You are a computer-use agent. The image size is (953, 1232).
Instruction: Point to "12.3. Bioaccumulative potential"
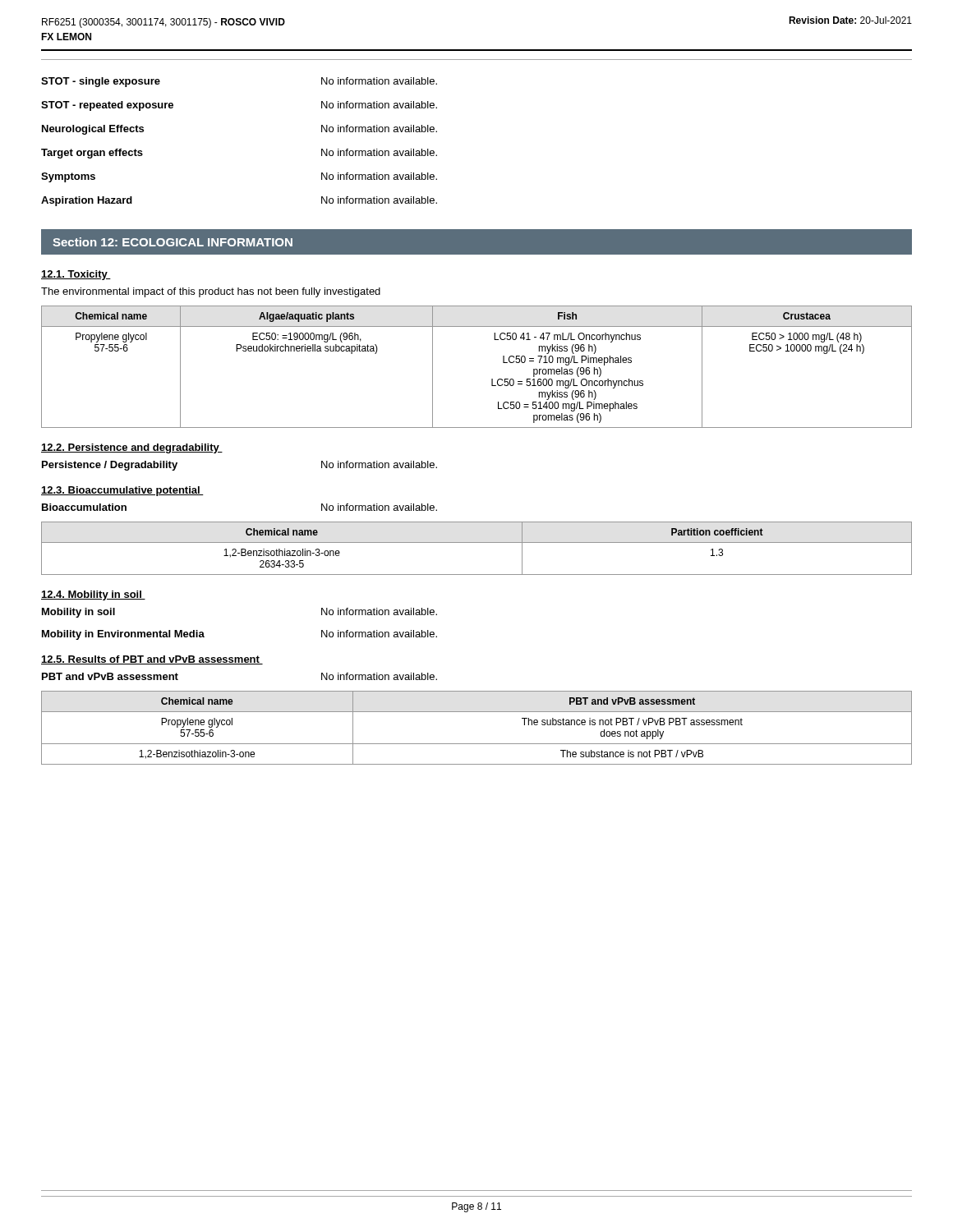(x=122, y=490)
